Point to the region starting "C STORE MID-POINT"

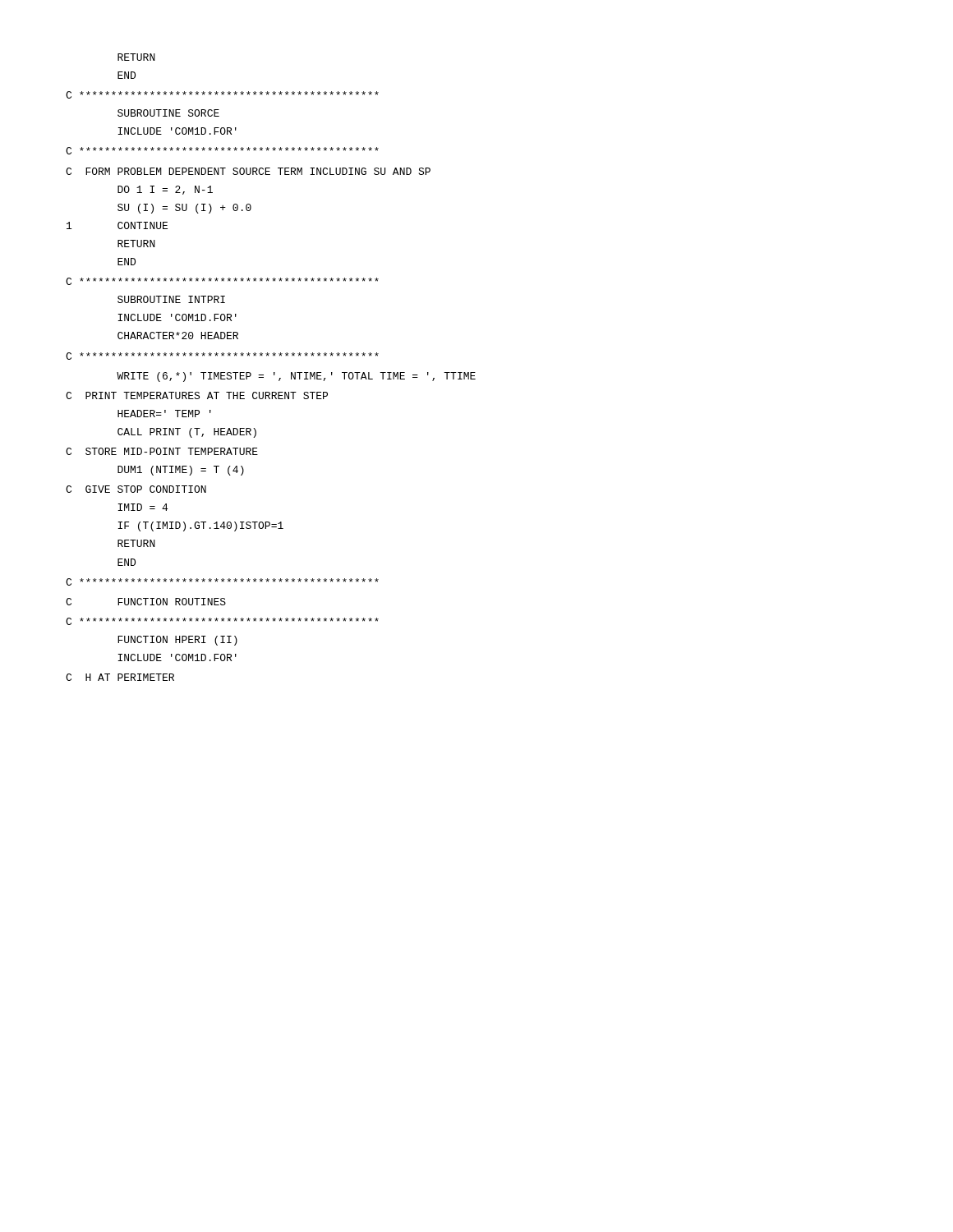(x=162, y=451)
